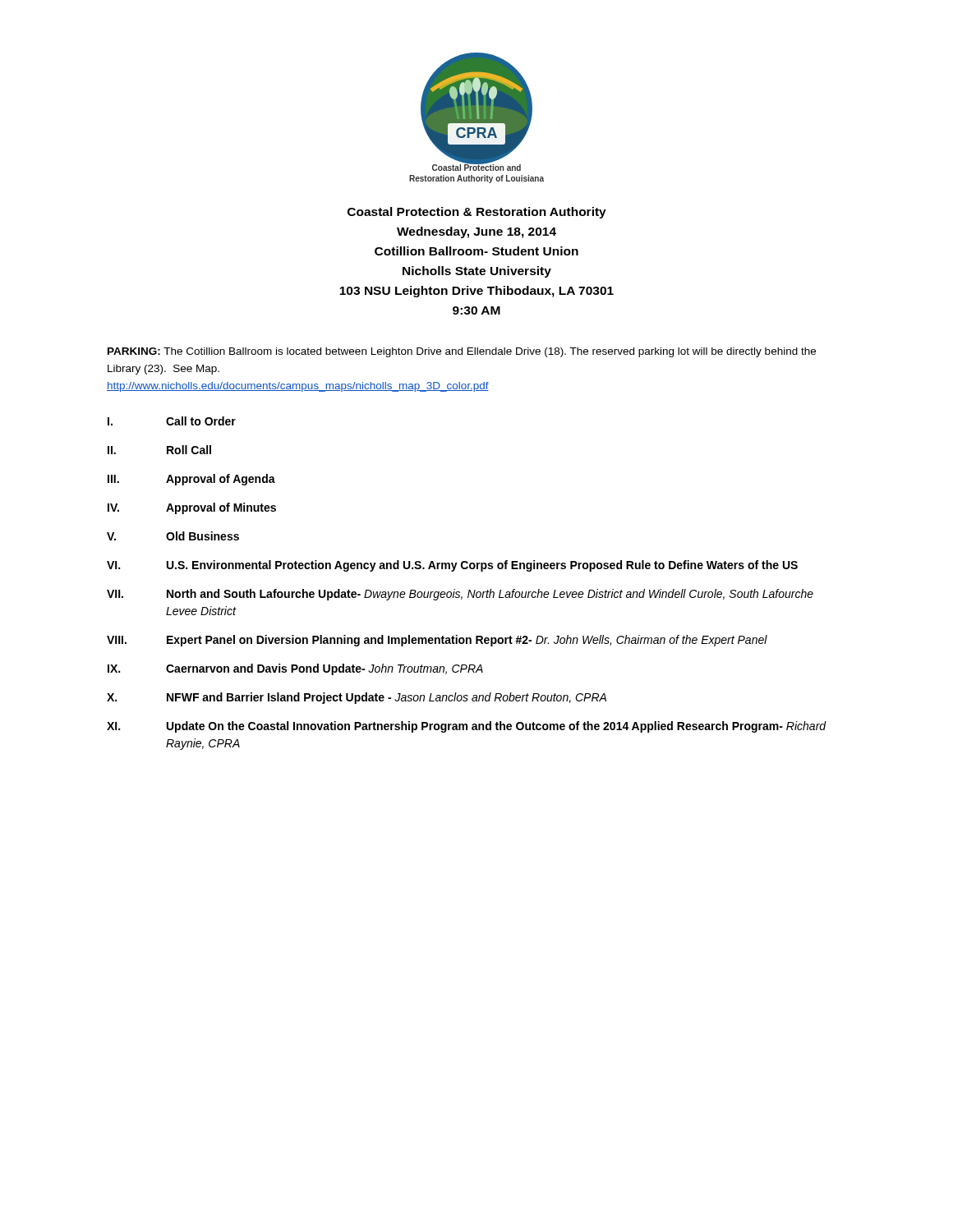Image resolution: width=953 pixels, height=1232 pixels.
Task: Find the passage starting "X. NFWF and Barrier Island"
Action: pos(476,698)
